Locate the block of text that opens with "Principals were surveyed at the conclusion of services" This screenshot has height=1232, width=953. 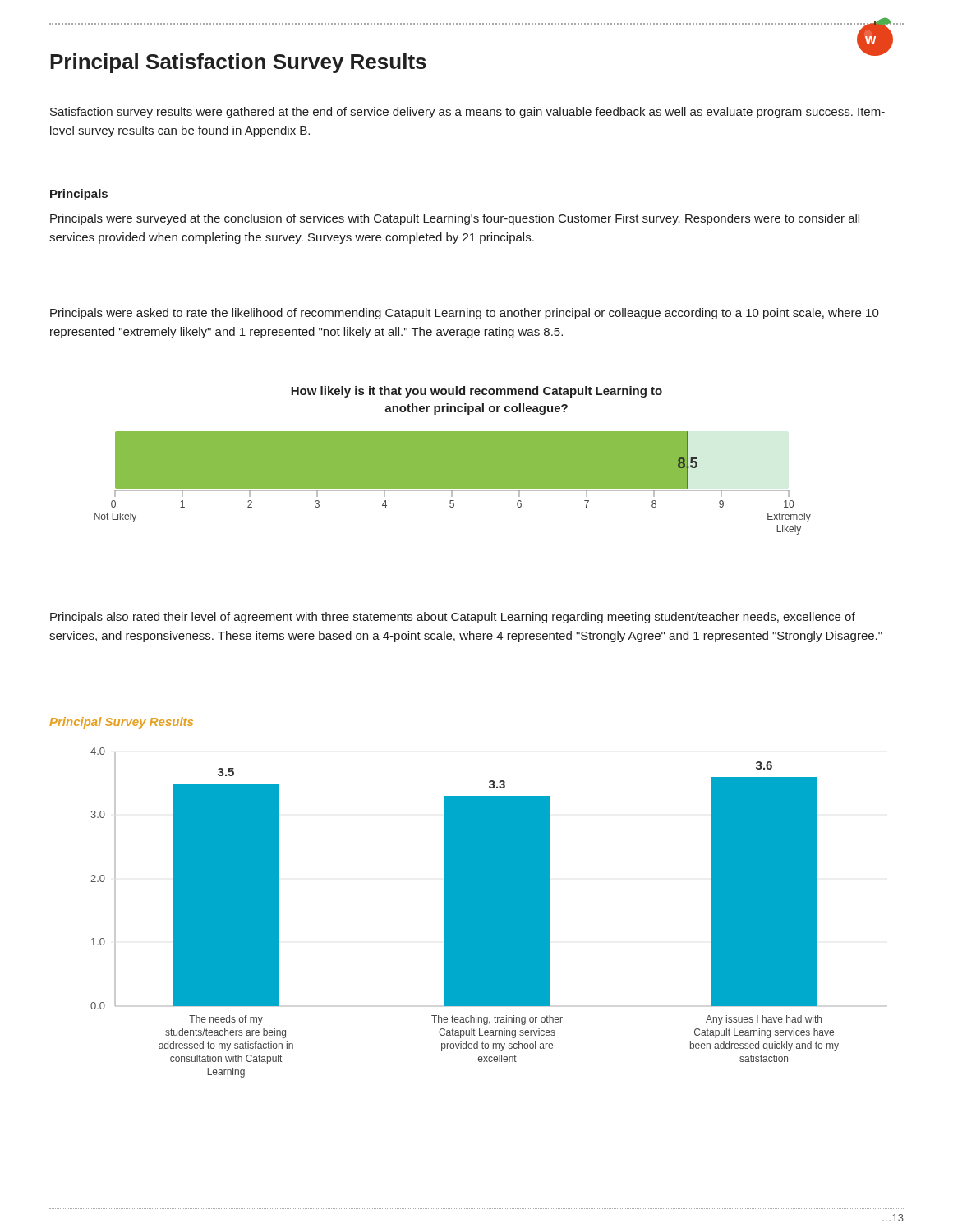[476, 228]
